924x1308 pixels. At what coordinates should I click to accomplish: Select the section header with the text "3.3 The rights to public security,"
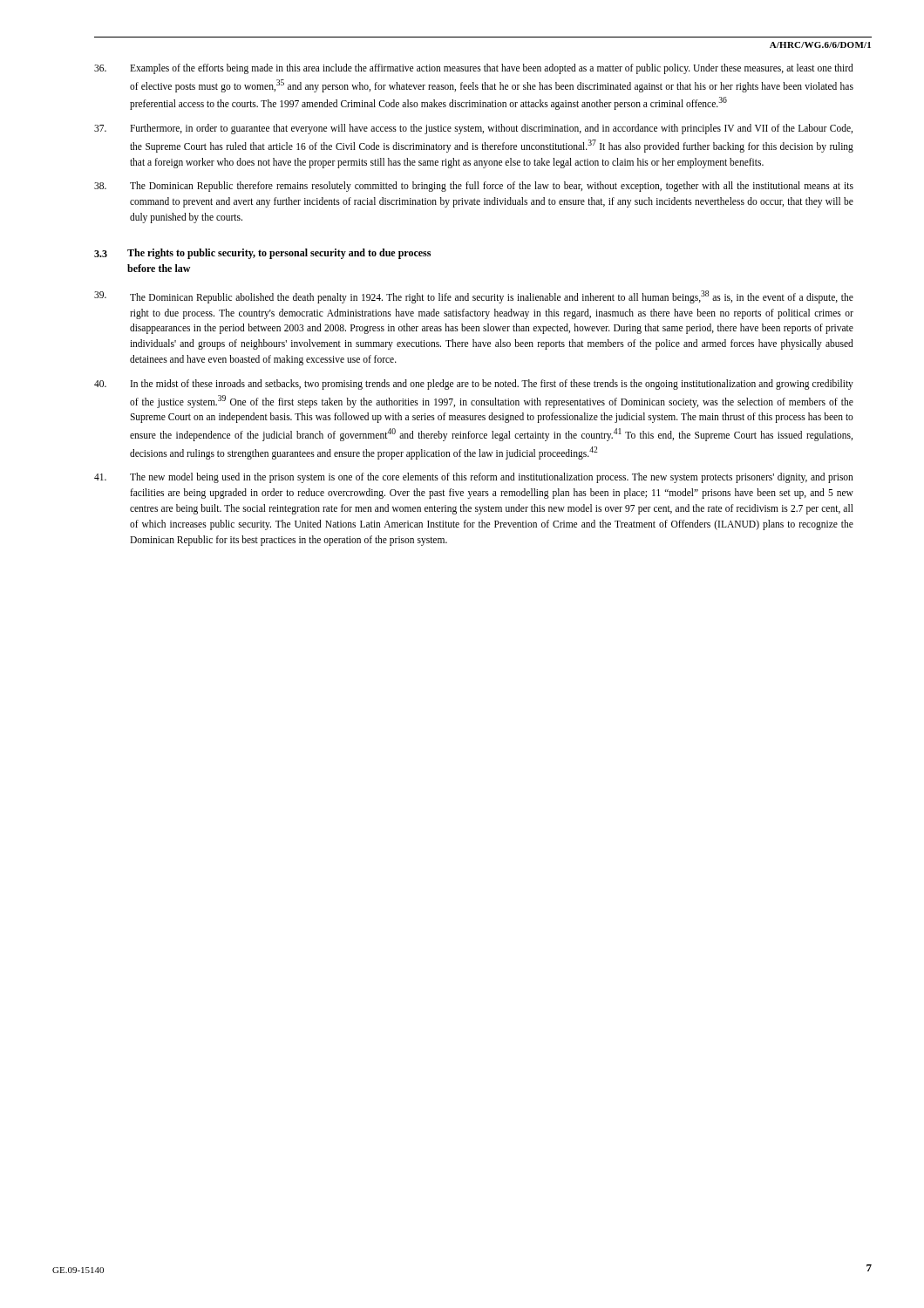[x=262, y=254]
